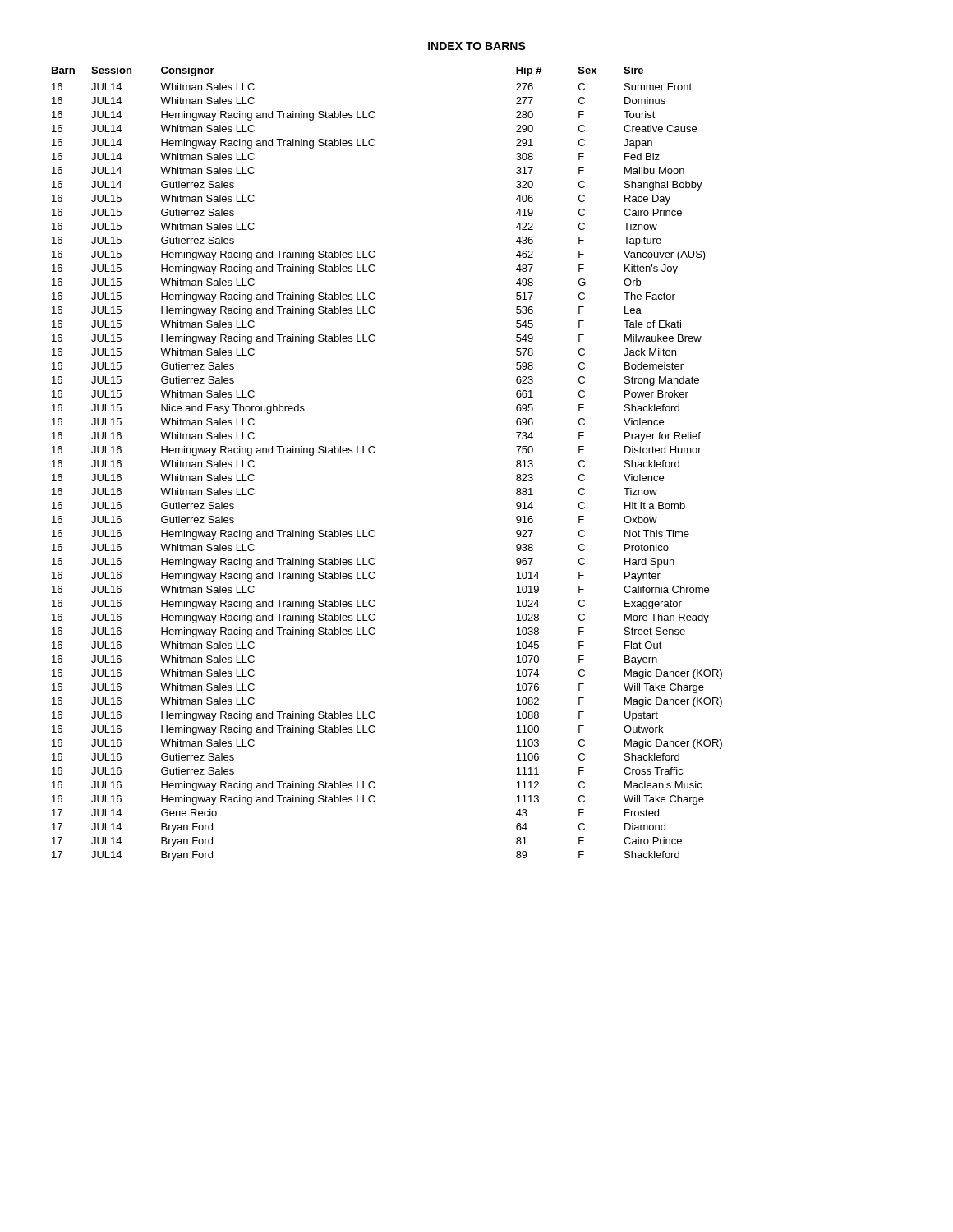The image size is (953, 1232).
Task: Find the title
Action: (x=476, y=46)
